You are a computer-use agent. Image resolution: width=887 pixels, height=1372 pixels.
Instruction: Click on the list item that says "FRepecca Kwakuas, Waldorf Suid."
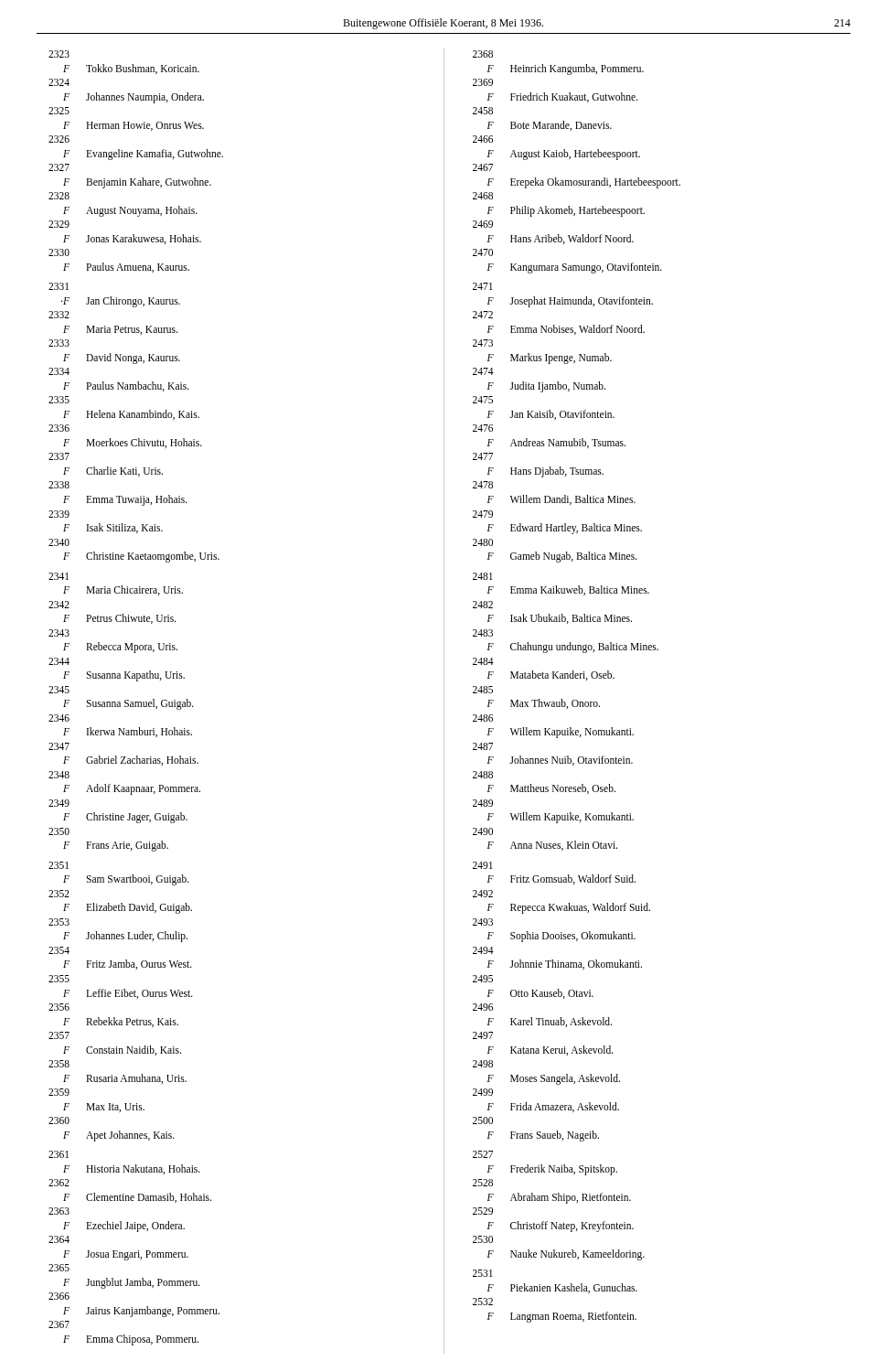pyautogui.click(x=655, y=908)
